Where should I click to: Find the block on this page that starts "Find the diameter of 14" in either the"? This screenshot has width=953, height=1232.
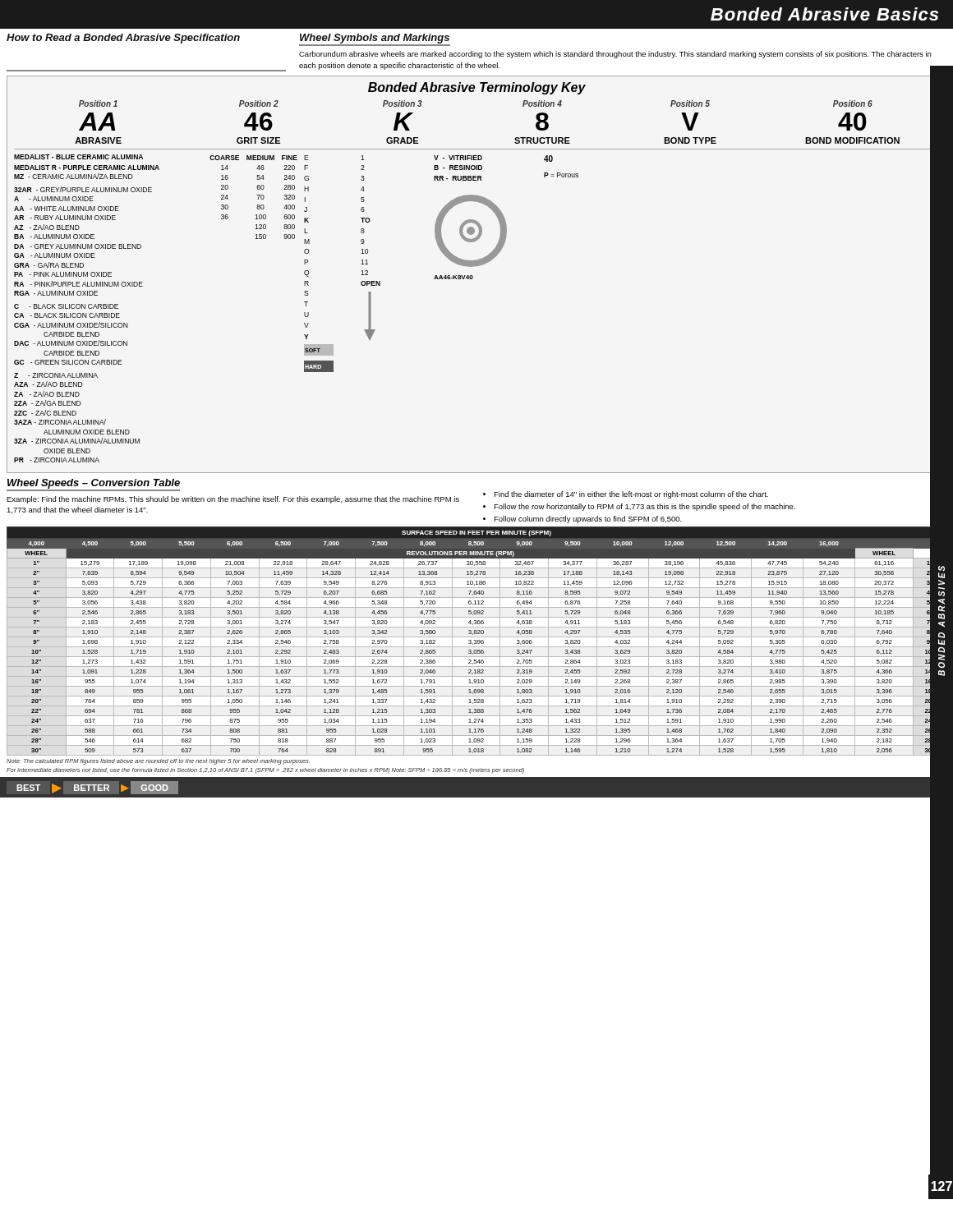[x=631, y=494]
